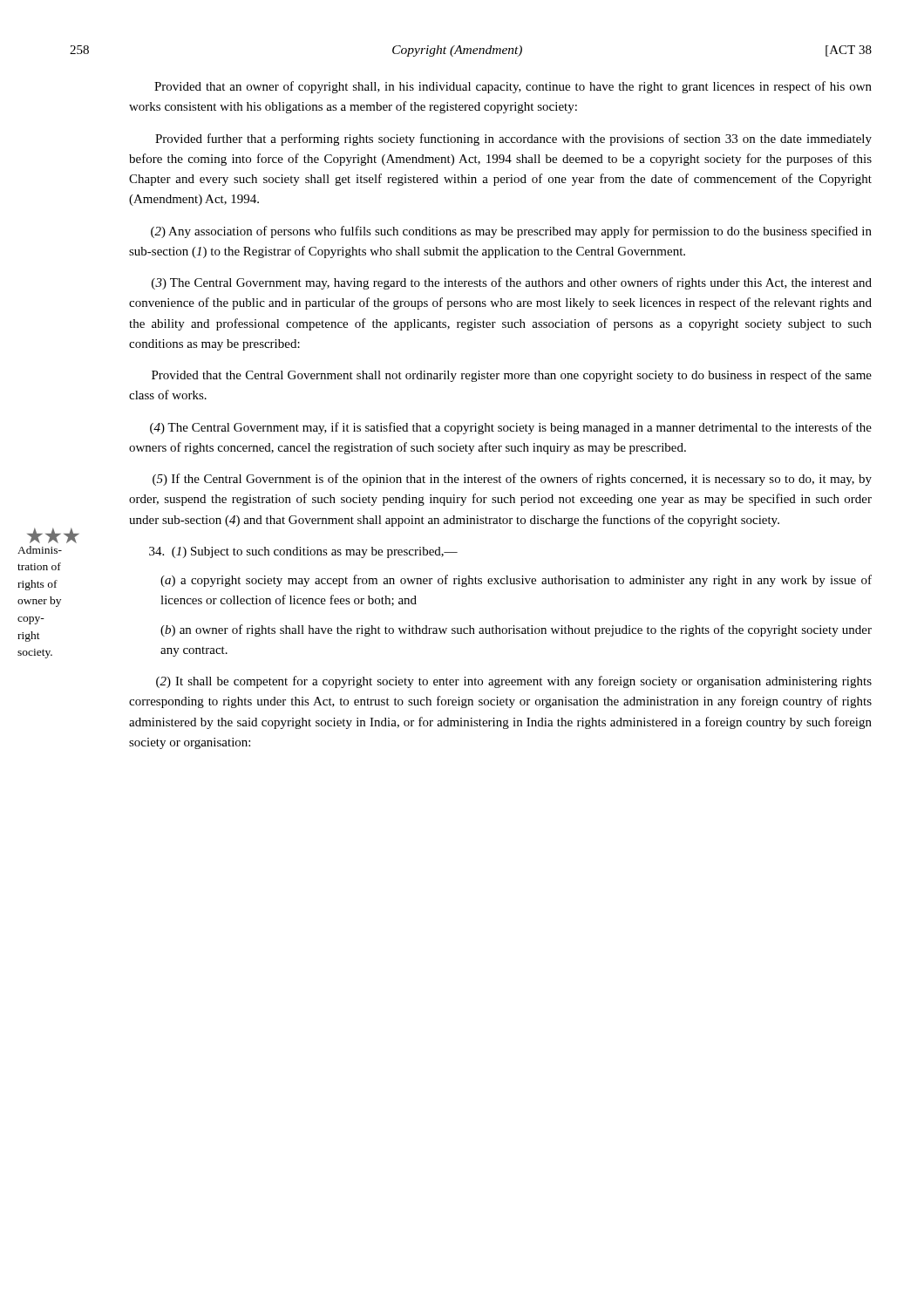Navigate to the text starting "(2) Any association of"
Viewport: 924px width, 1308px height.
click(x=500, y=241)
